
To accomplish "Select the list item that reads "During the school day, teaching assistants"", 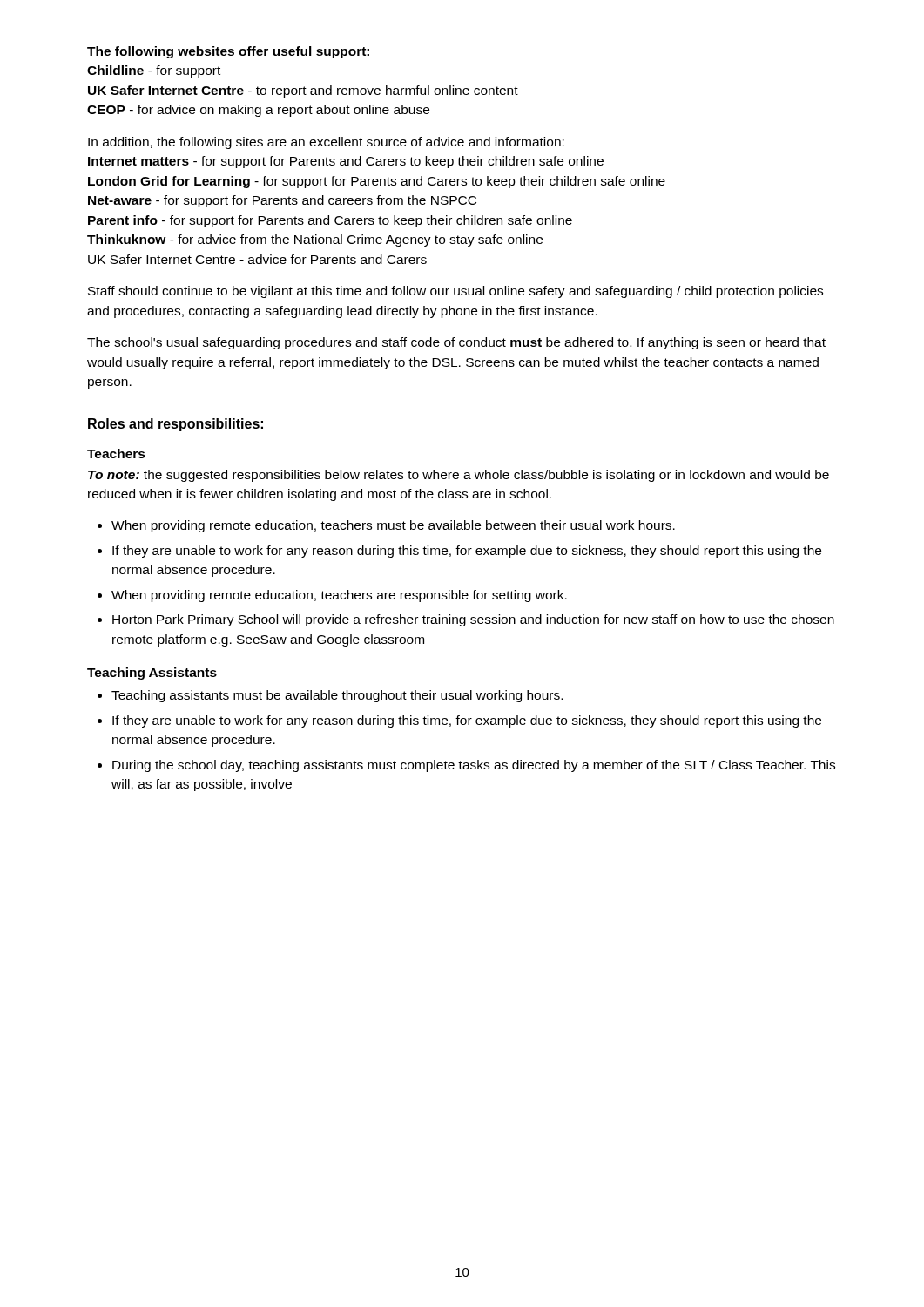I will 462,775.
